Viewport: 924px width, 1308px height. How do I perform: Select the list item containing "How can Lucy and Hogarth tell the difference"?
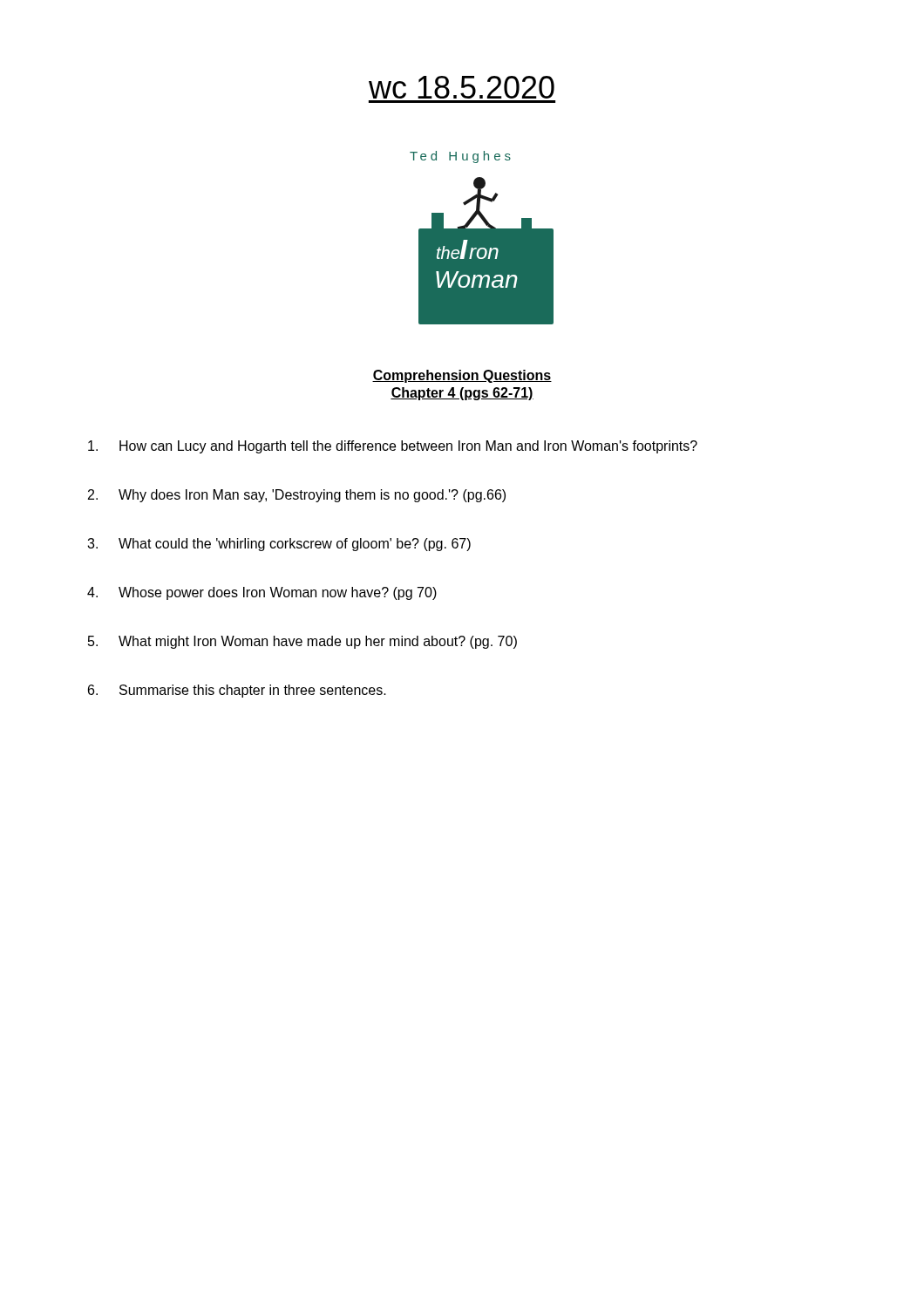[462, 446]
